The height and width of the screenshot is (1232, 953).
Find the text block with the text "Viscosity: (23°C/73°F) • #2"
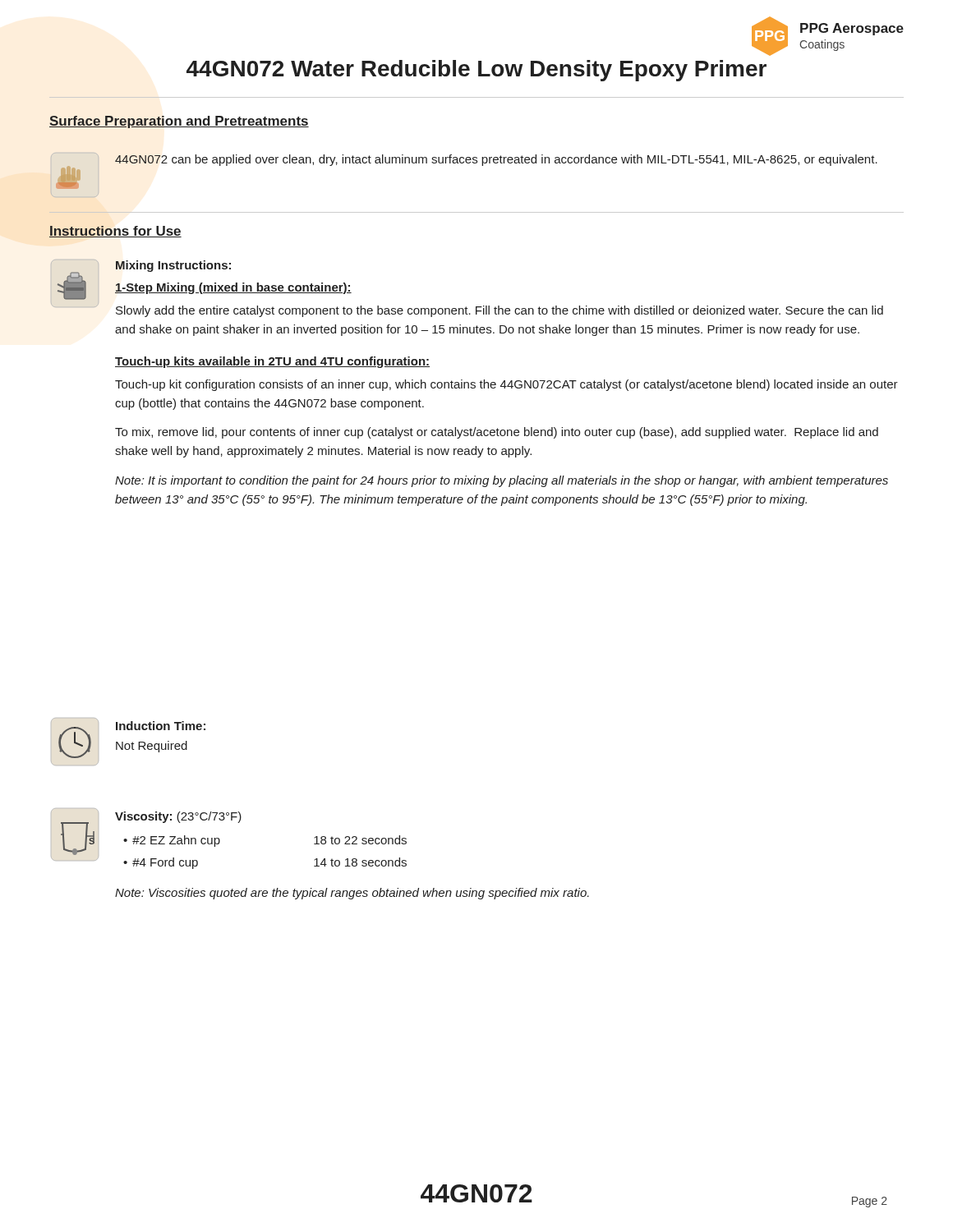[178, 817]
